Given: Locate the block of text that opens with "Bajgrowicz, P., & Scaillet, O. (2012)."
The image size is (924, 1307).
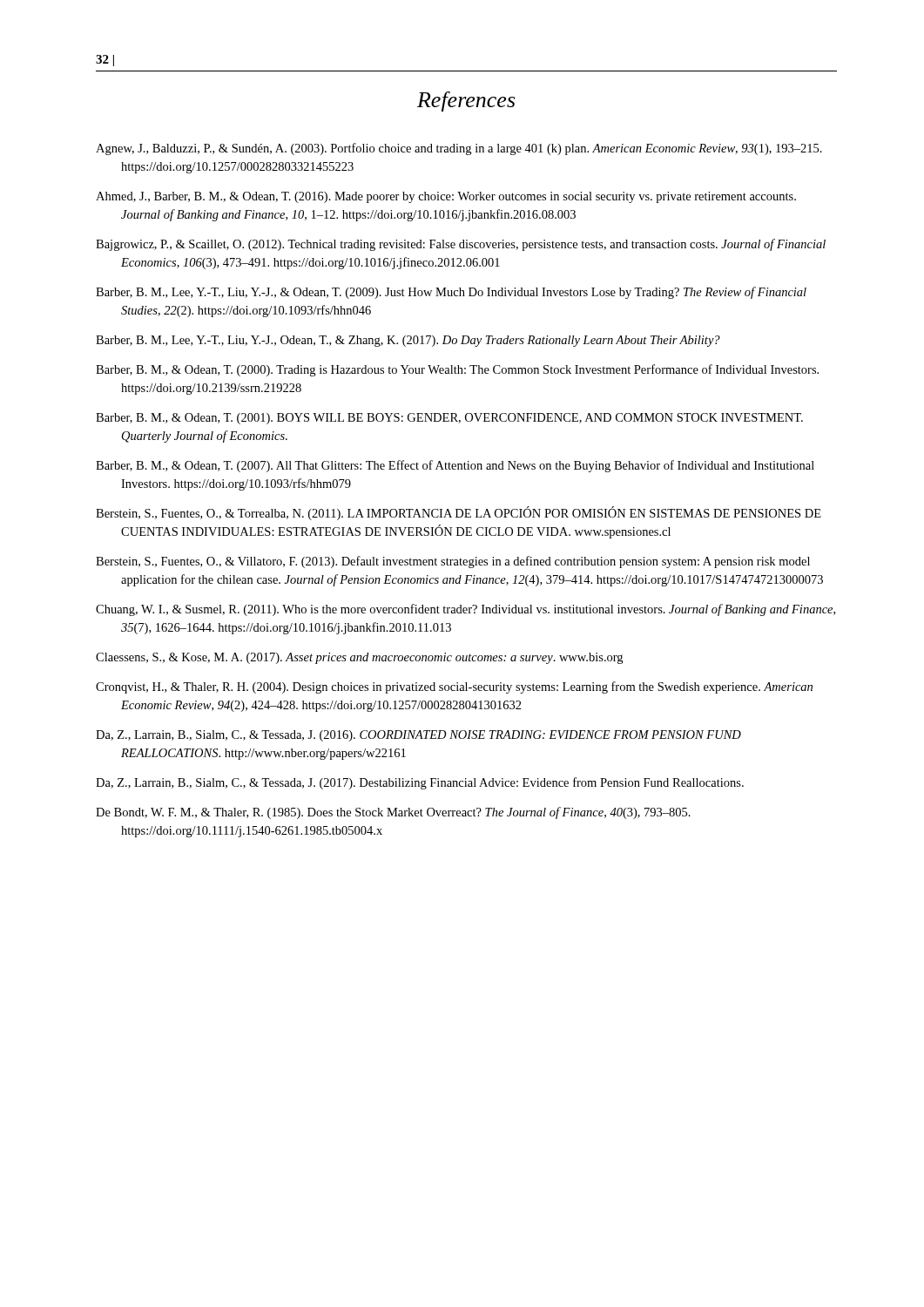Looking at the screenshot, I should coord(461,253).
